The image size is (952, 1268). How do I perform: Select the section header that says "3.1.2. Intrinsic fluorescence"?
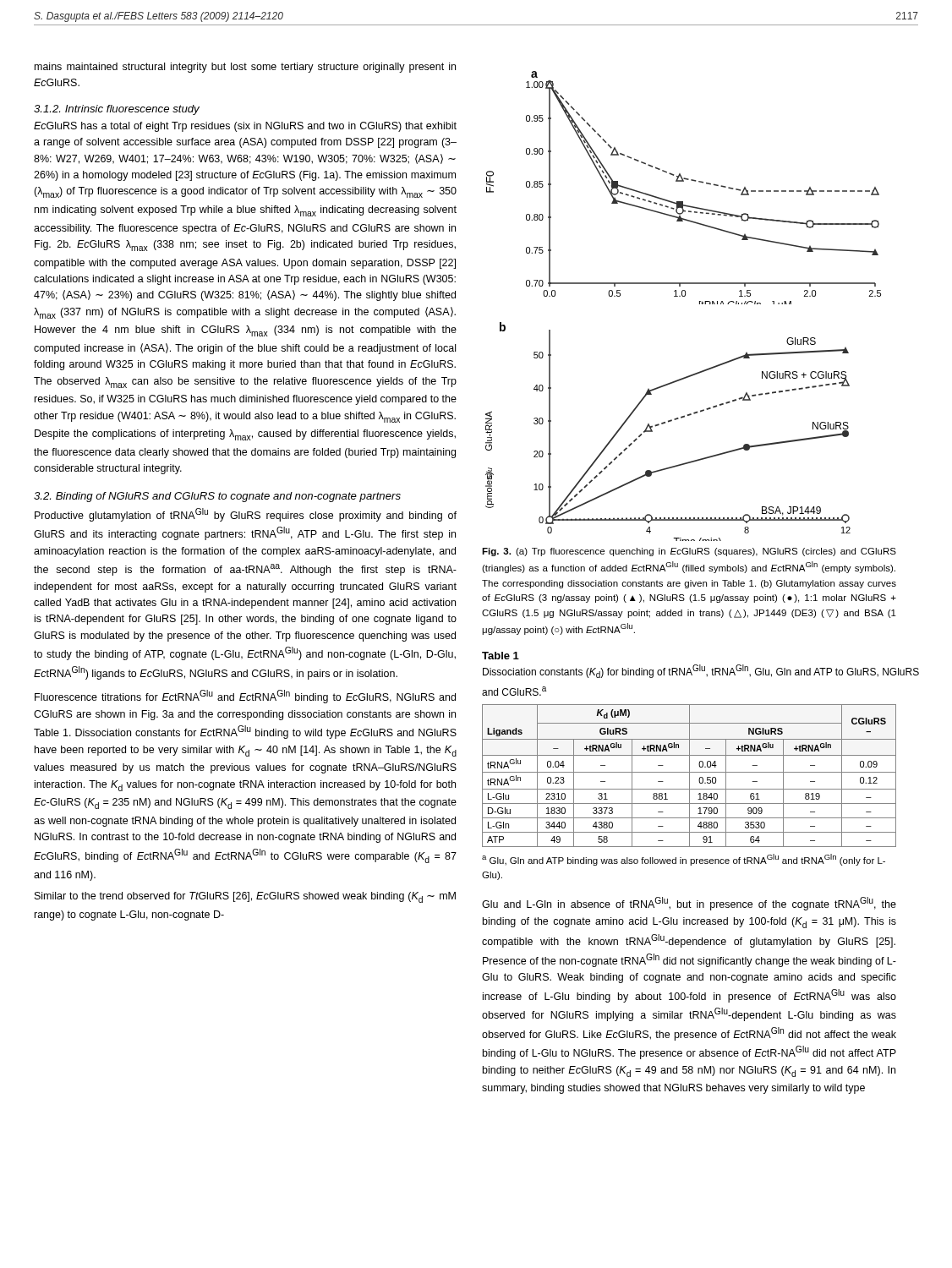(x=117, y=108)
